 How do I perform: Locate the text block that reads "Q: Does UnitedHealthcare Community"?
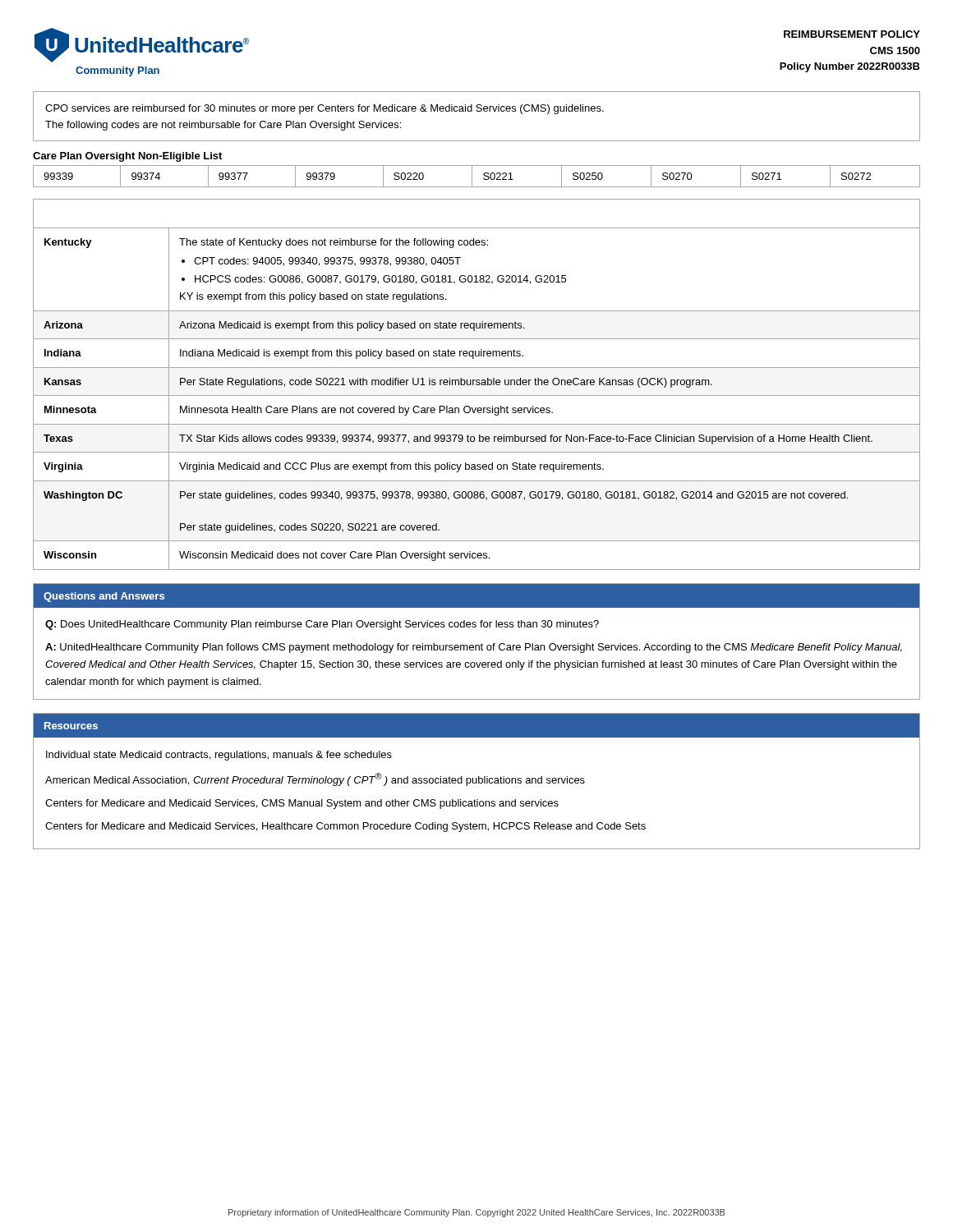point(322,623)
